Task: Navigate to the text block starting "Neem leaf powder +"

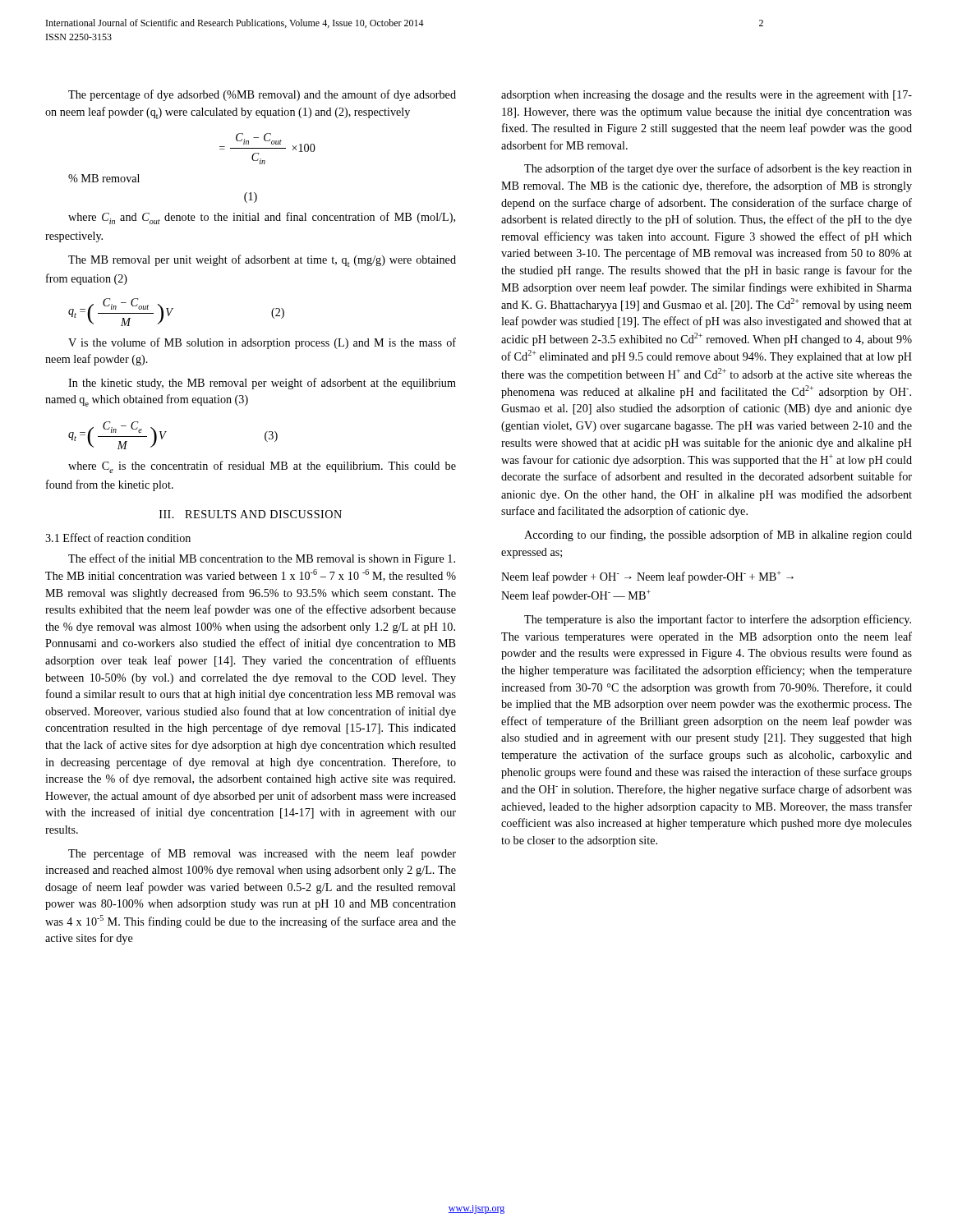Action: (x=648, y=585)
